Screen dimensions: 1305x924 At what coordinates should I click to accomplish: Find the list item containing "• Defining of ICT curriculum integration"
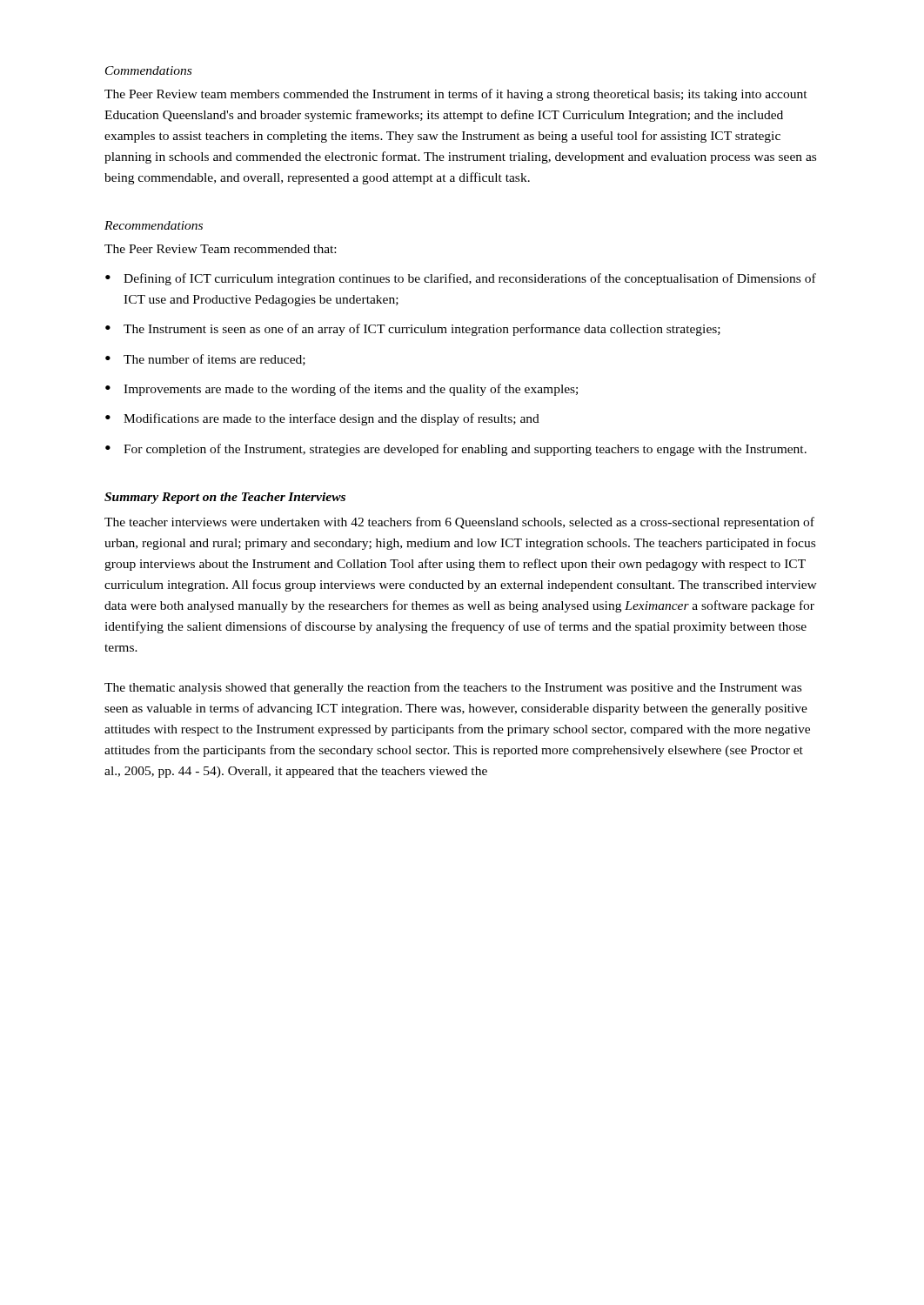coord(462,289)
